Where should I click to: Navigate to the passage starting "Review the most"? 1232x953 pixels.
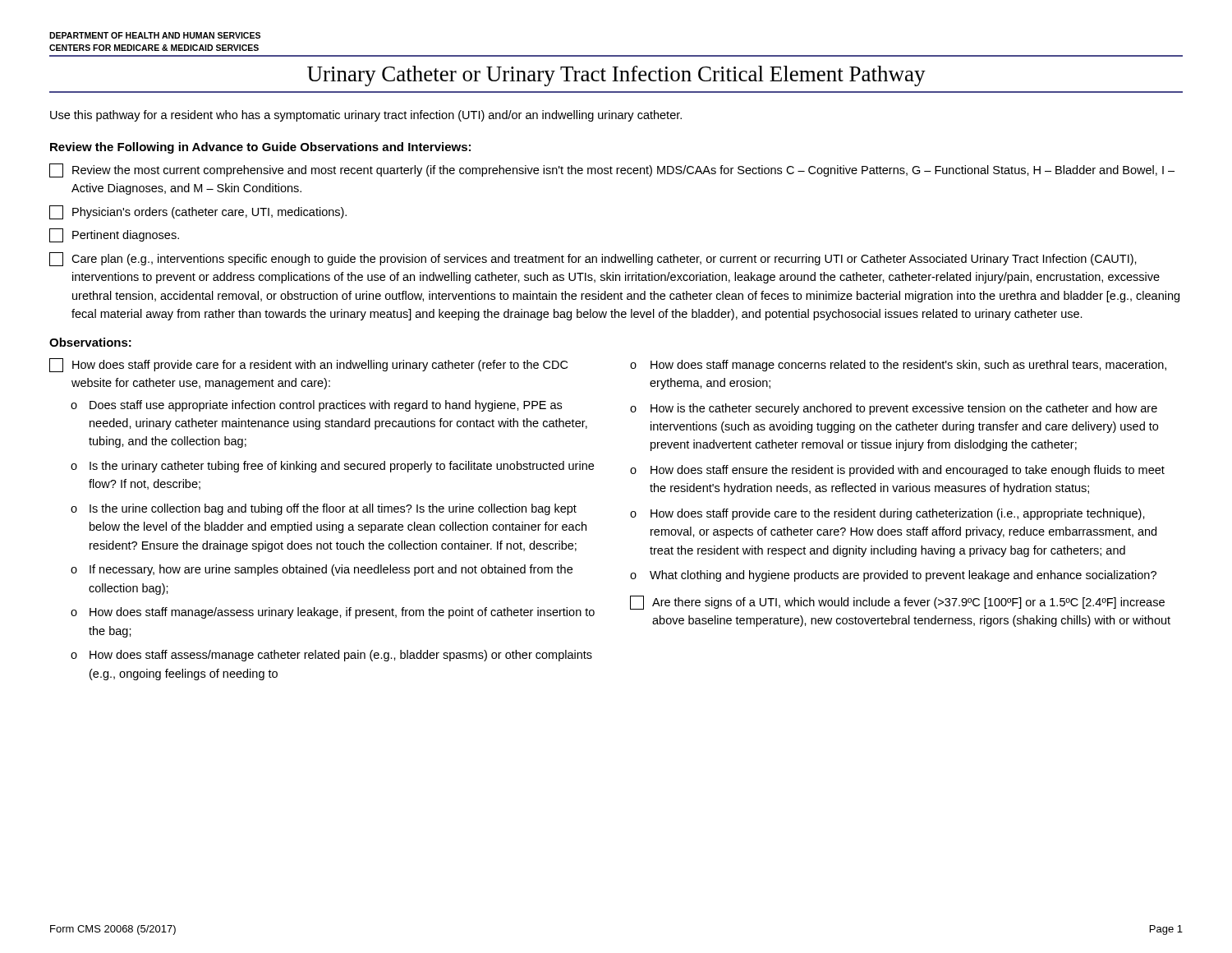click(616, 179)
